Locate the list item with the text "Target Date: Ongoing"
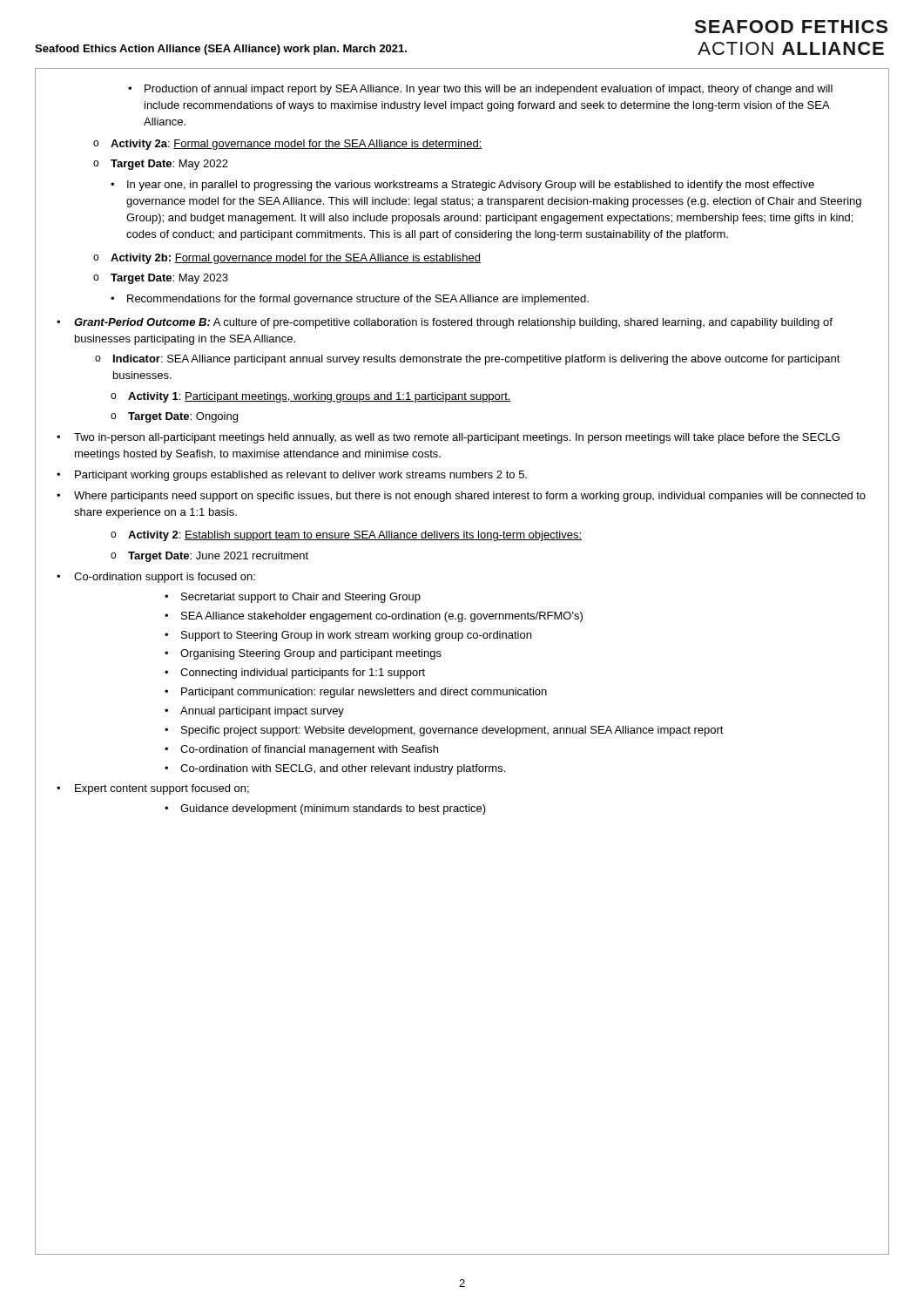Viewport: 924px width, 1307px height. point(174,417)
